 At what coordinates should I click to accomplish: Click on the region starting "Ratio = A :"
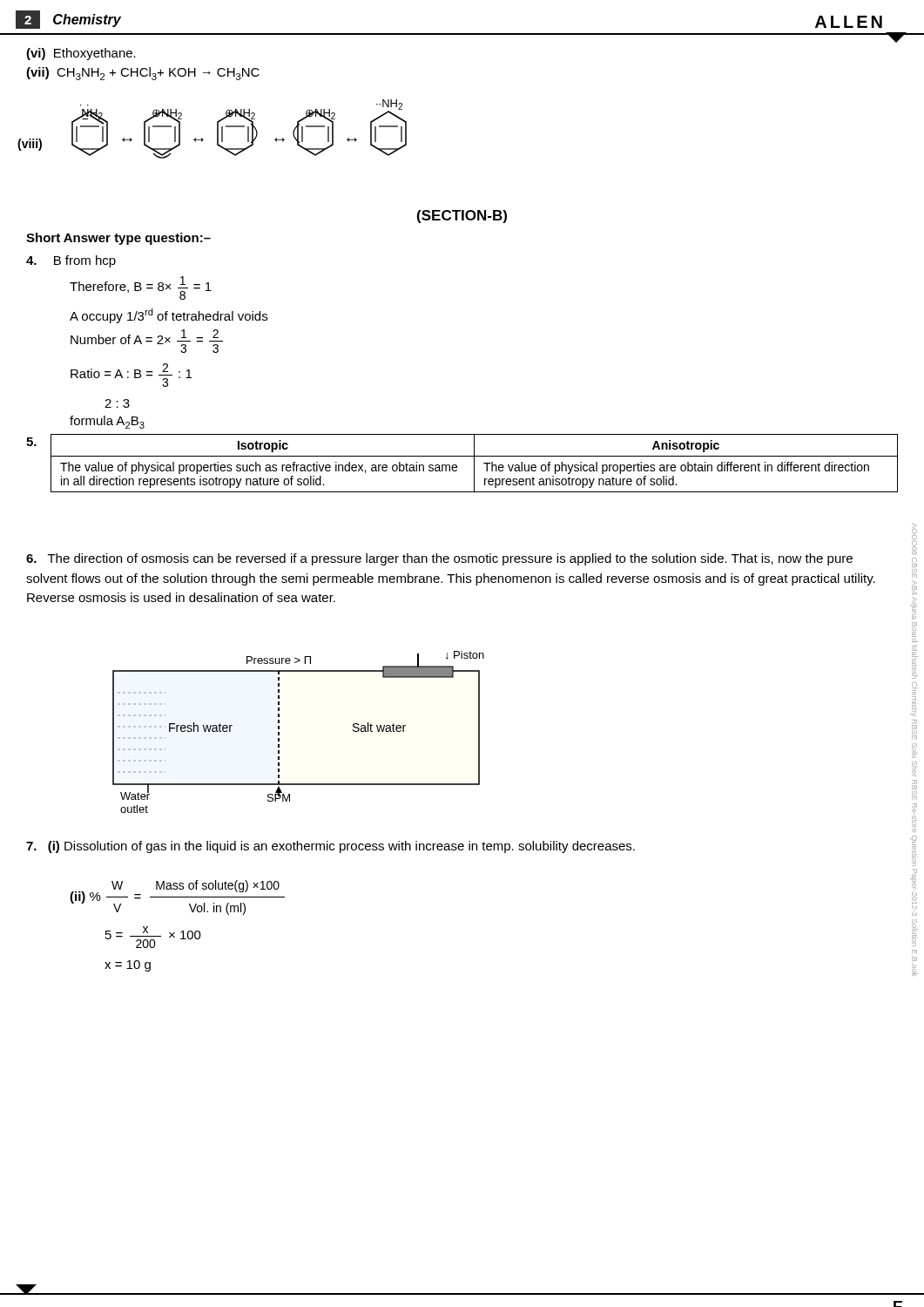click(131, 375)
